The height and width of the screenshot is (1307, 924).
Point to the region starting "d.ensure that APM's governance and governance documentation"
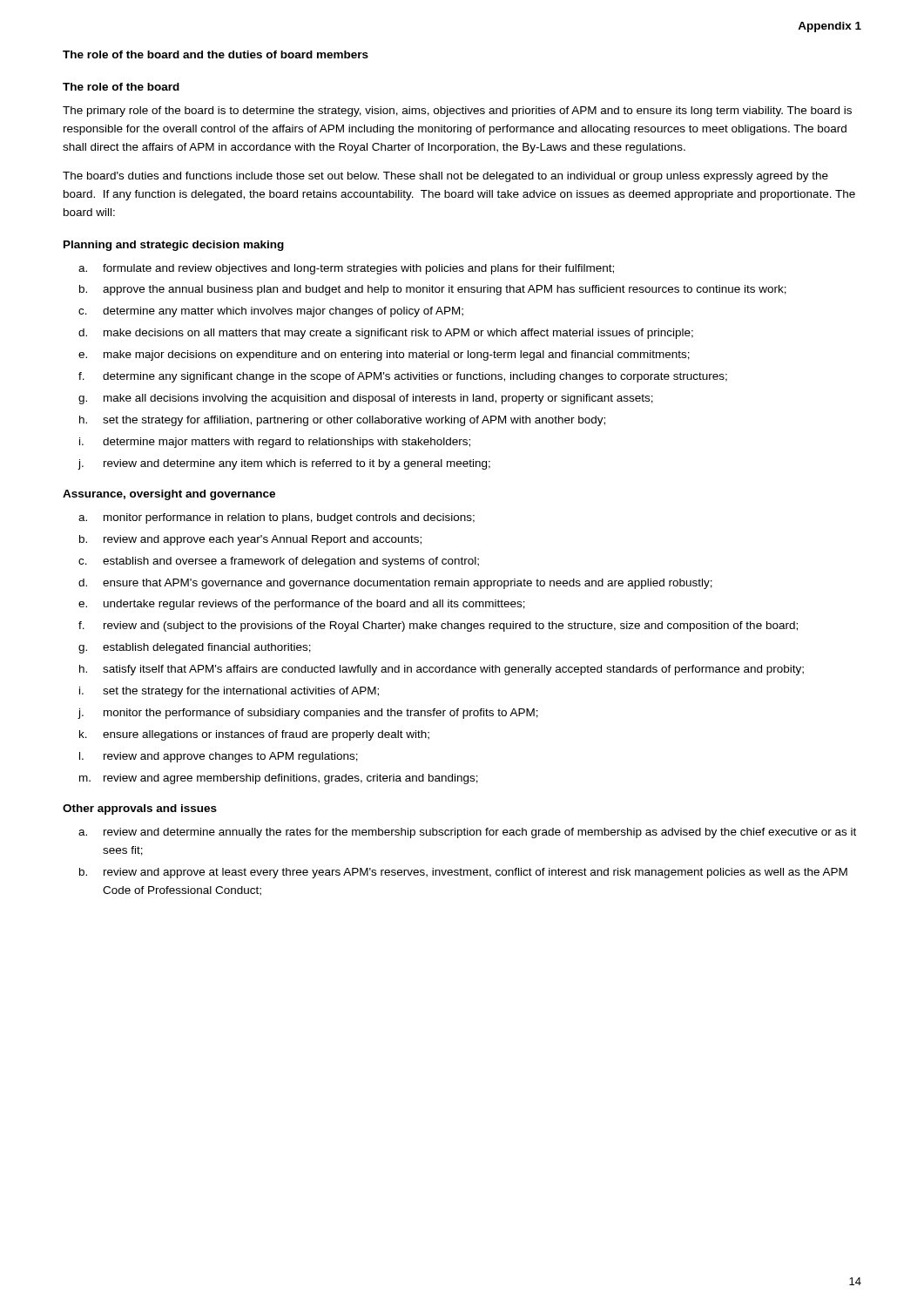click(470, 583)
